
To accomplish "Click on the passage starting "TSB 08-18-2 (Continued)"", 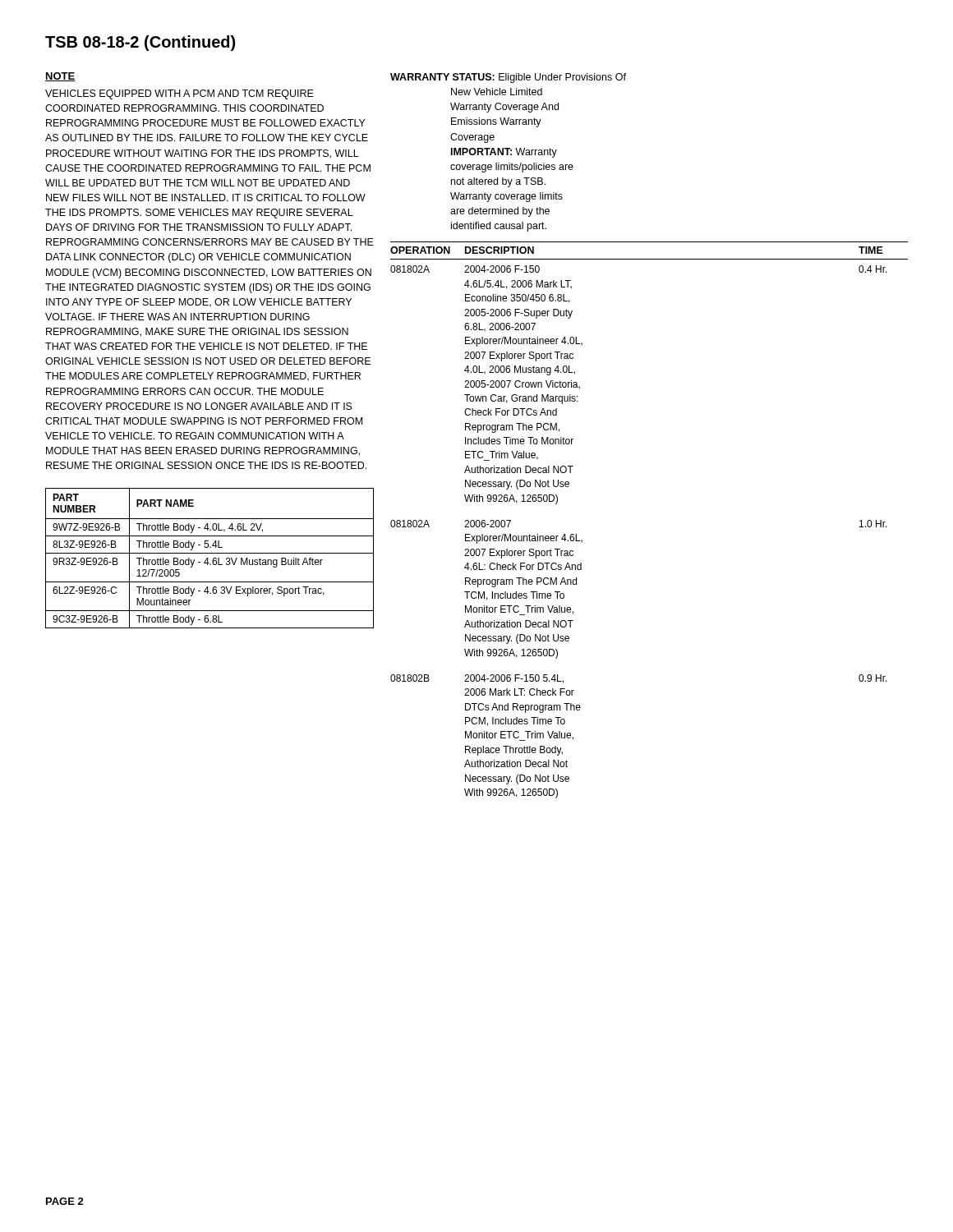I will click(x=141, y=42).
